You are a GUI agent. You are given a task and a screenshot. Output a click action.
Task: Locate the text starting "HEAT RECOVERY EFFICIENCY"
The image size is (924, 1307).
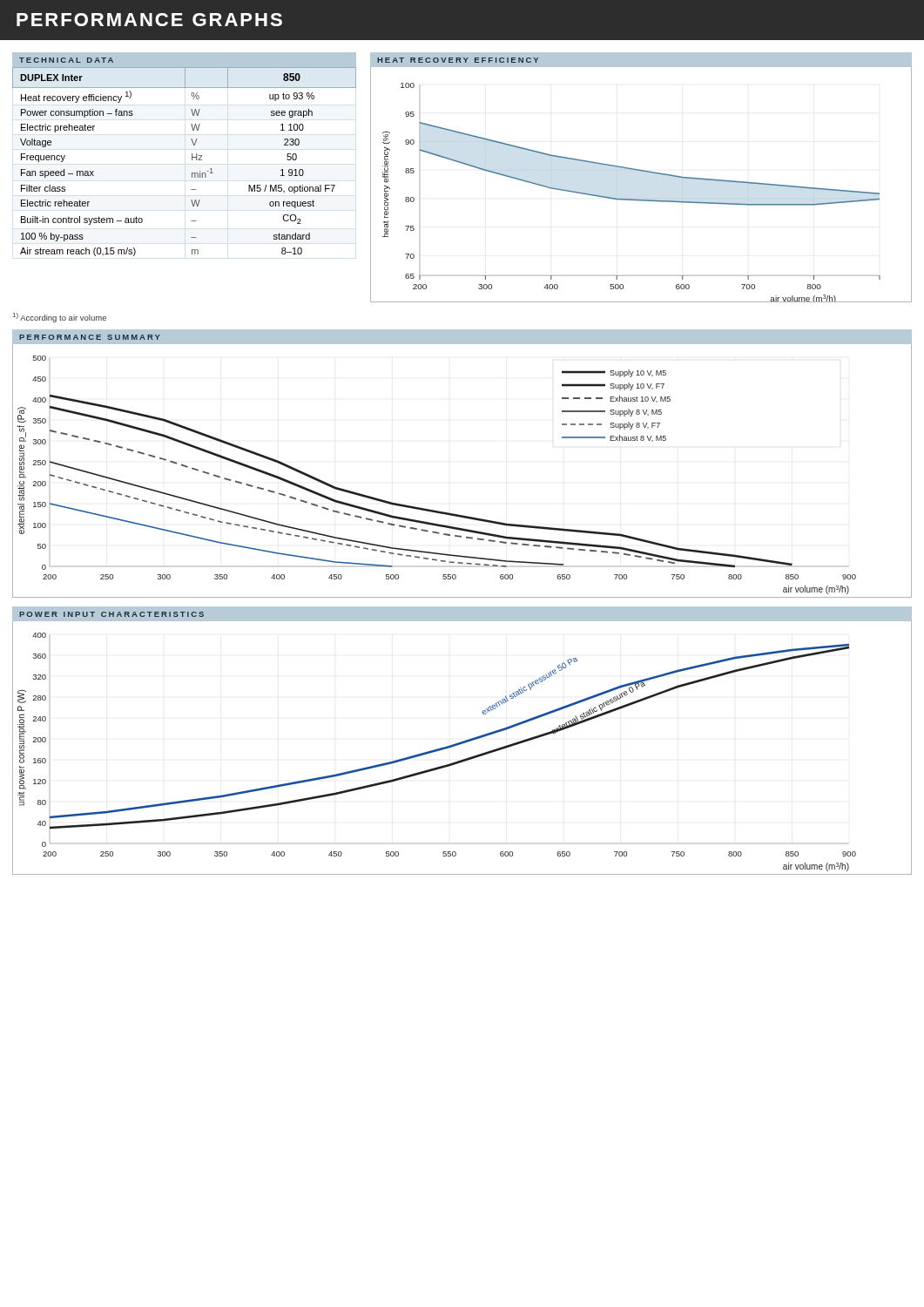pos(459,60)
